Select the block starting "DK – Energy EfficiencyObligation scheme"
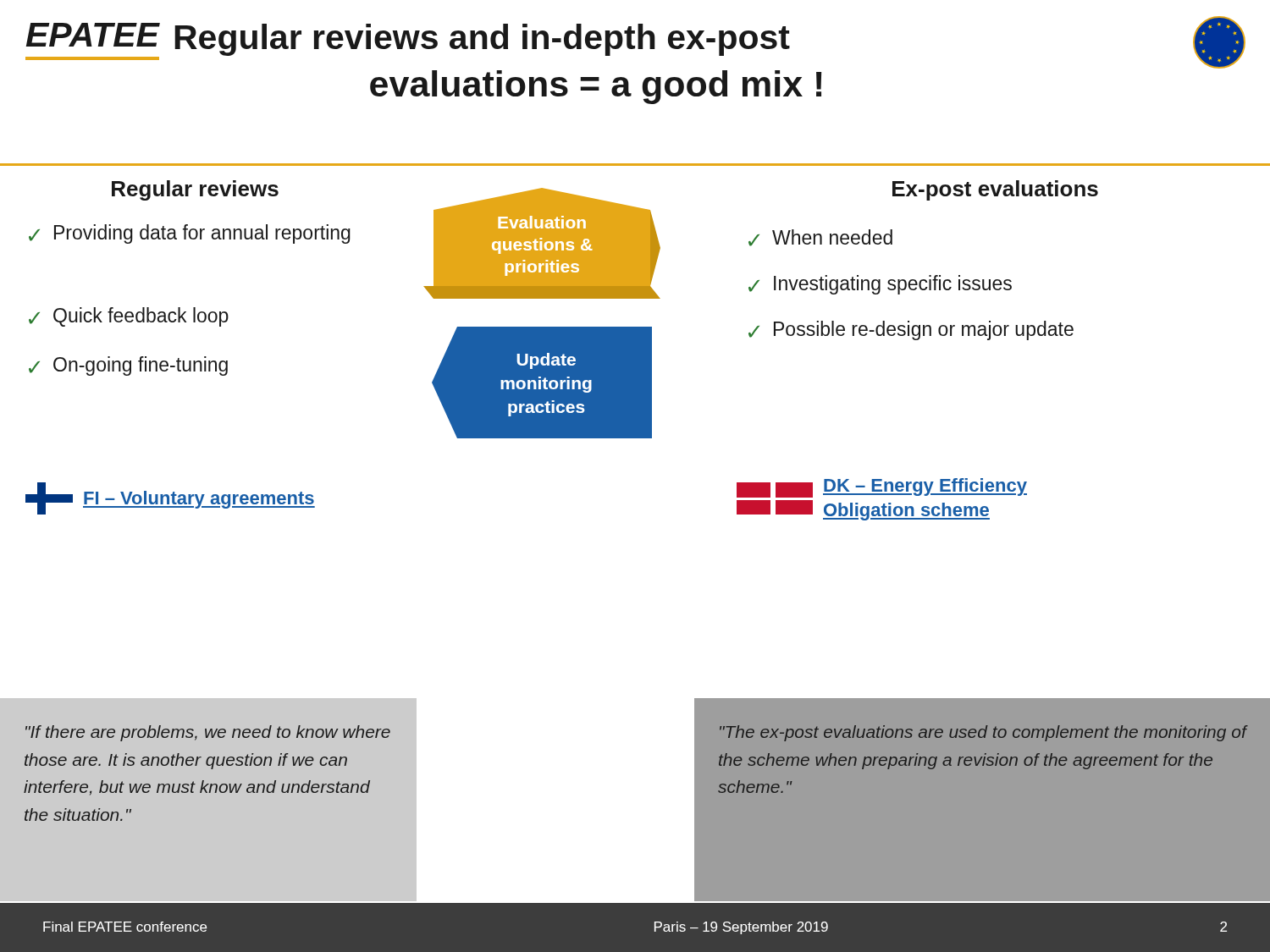The width and height of the screenshot is (1270, 952). tap(882, 498)
